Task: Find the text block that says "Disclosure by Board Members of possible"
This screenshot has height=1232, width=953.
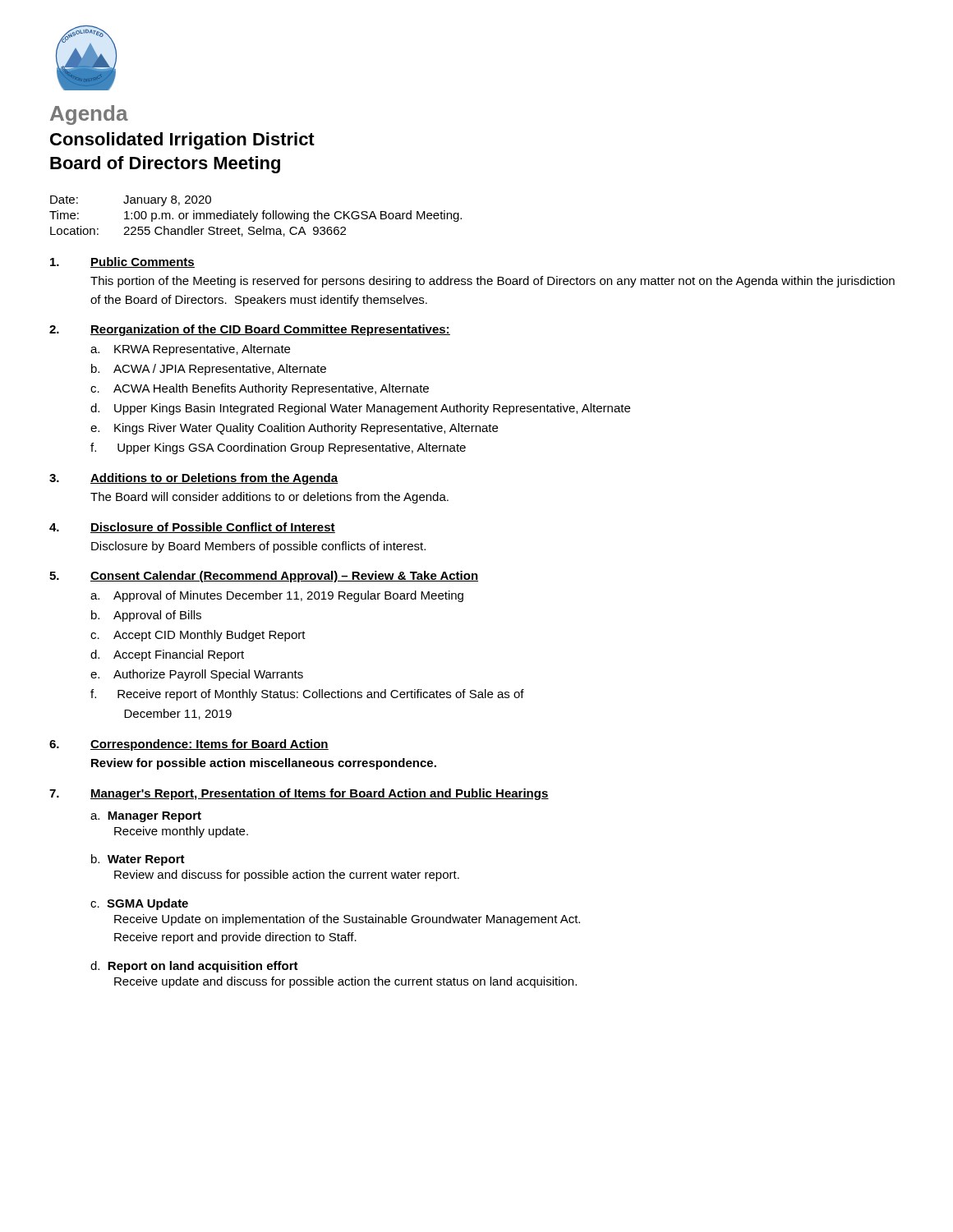Action: tap(259, 546)
